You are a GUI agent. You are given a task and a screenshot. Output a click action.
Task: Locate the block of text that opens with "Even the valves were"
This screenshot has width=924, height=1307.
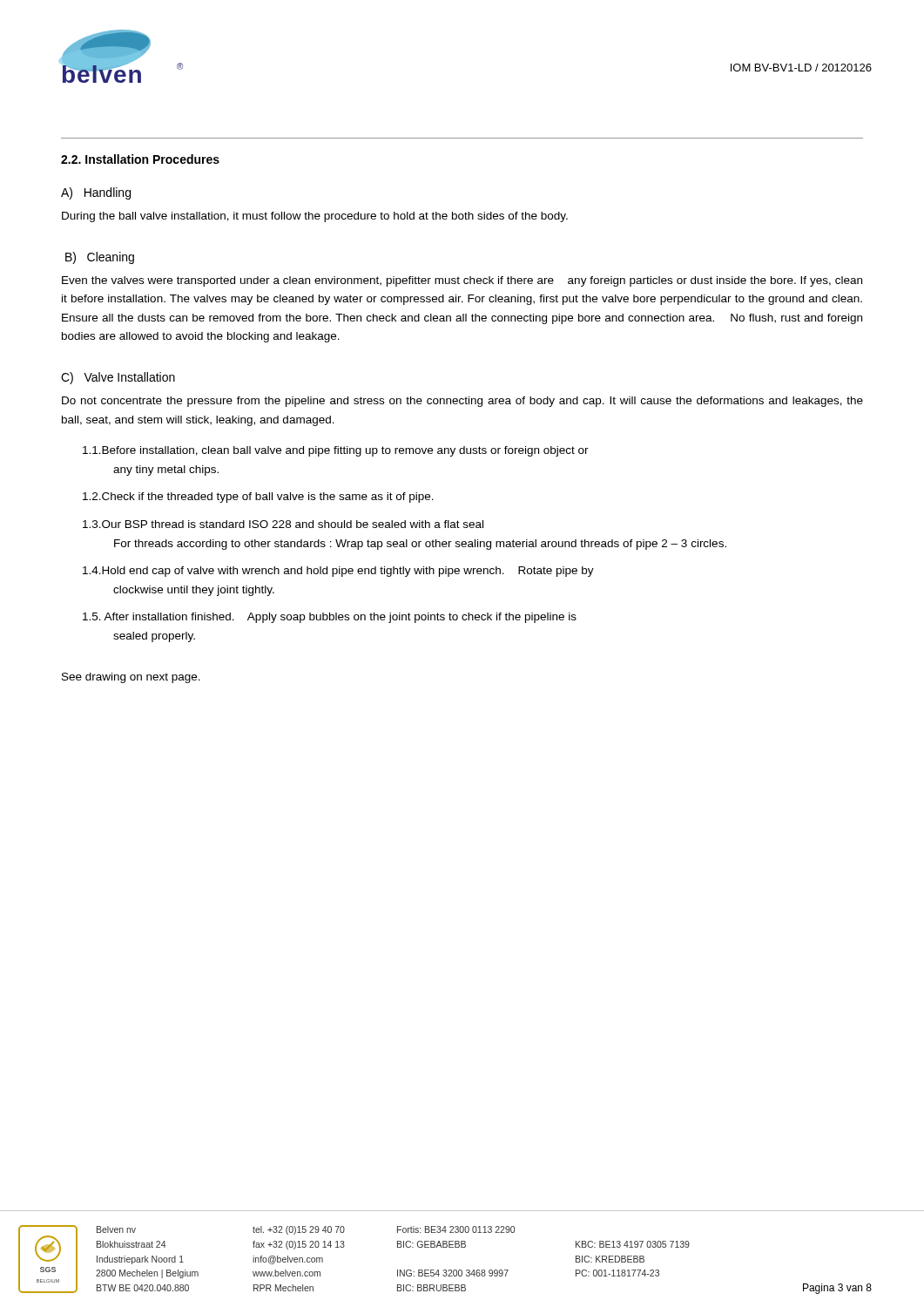point(462,308)
